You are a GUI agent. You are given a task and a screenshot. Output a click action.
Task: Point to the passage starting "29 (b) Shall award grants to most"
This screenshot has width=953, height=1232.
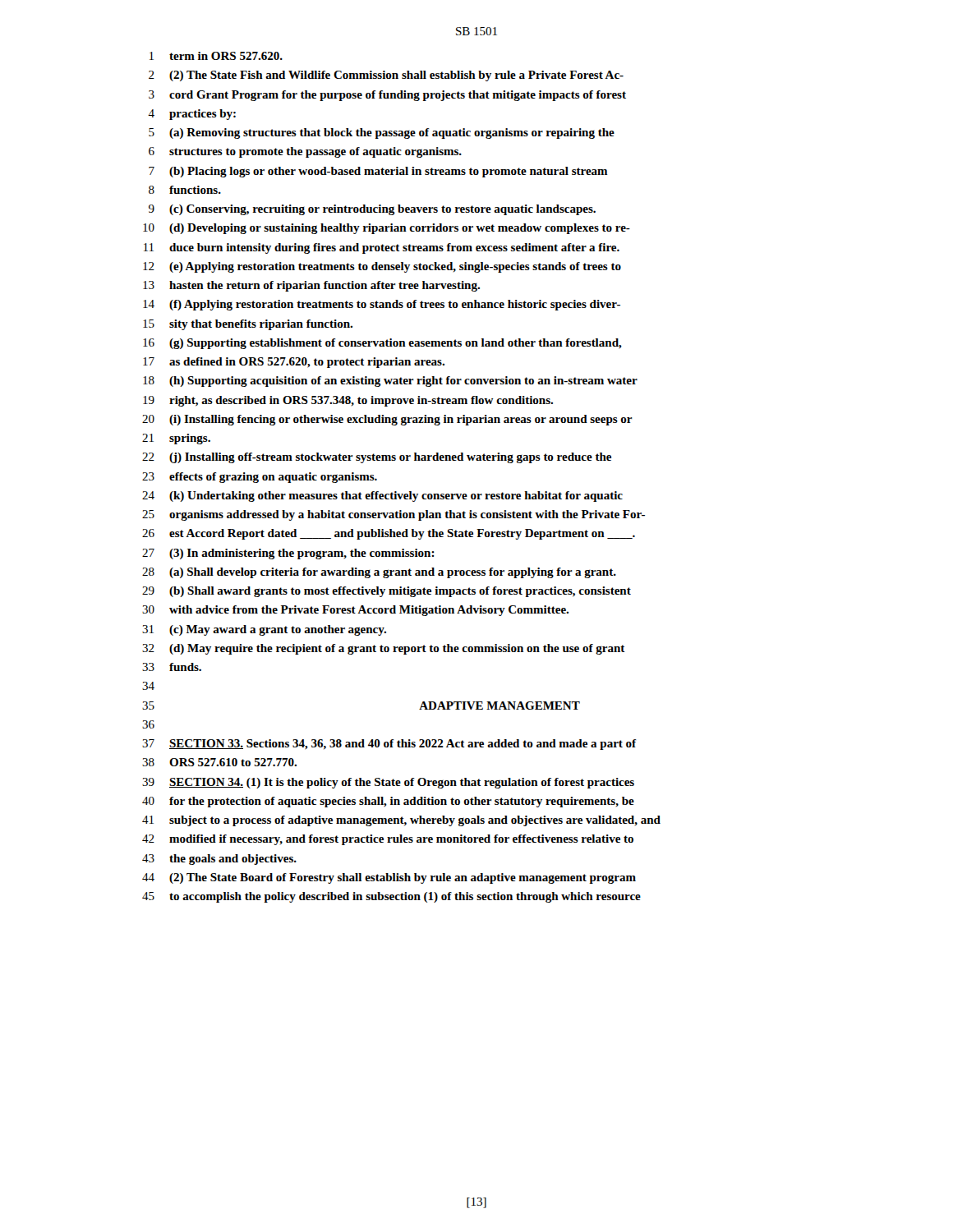476,591
